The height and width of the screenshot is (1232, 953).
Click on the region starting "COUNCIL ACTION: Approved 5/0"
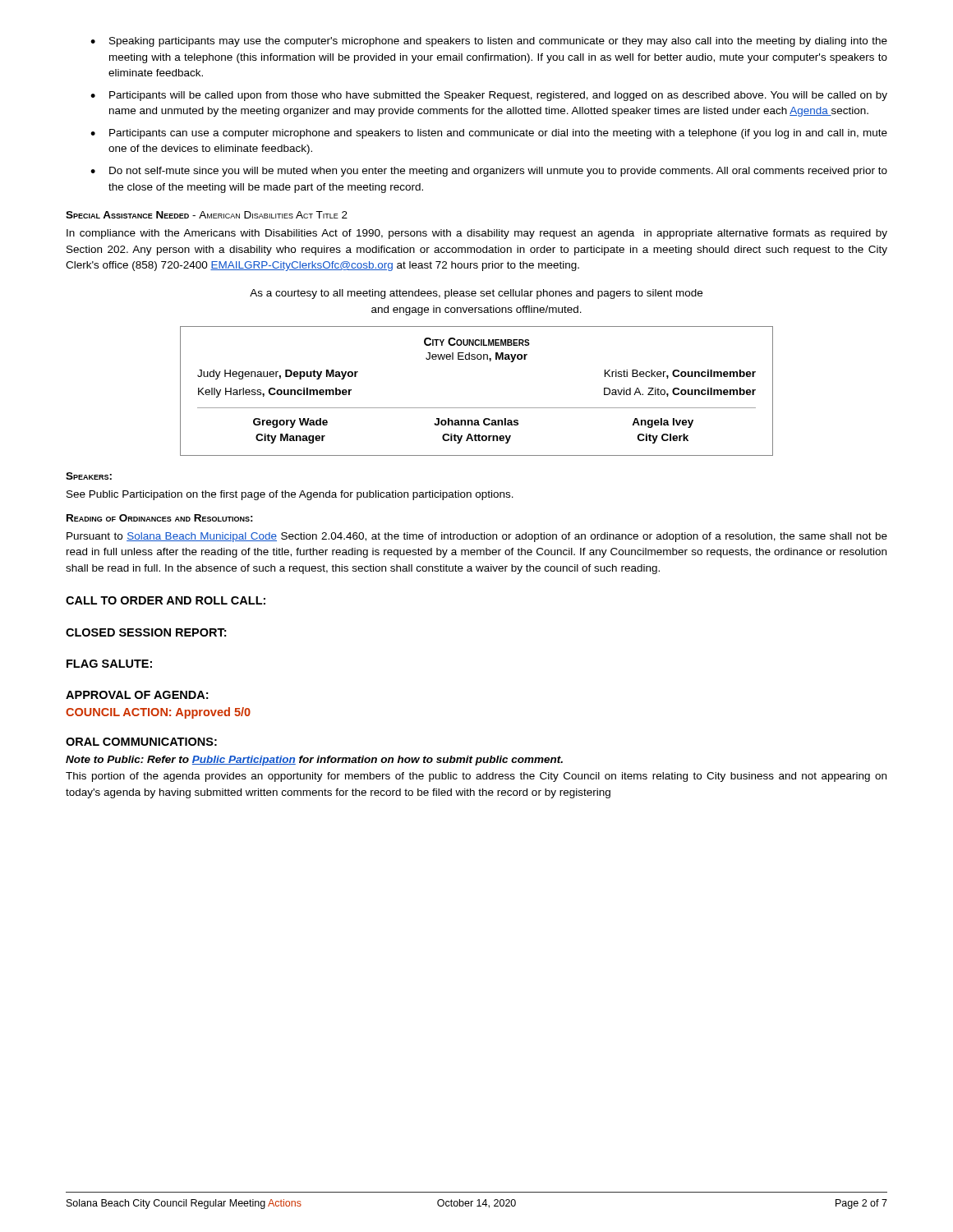click(158, 712)
